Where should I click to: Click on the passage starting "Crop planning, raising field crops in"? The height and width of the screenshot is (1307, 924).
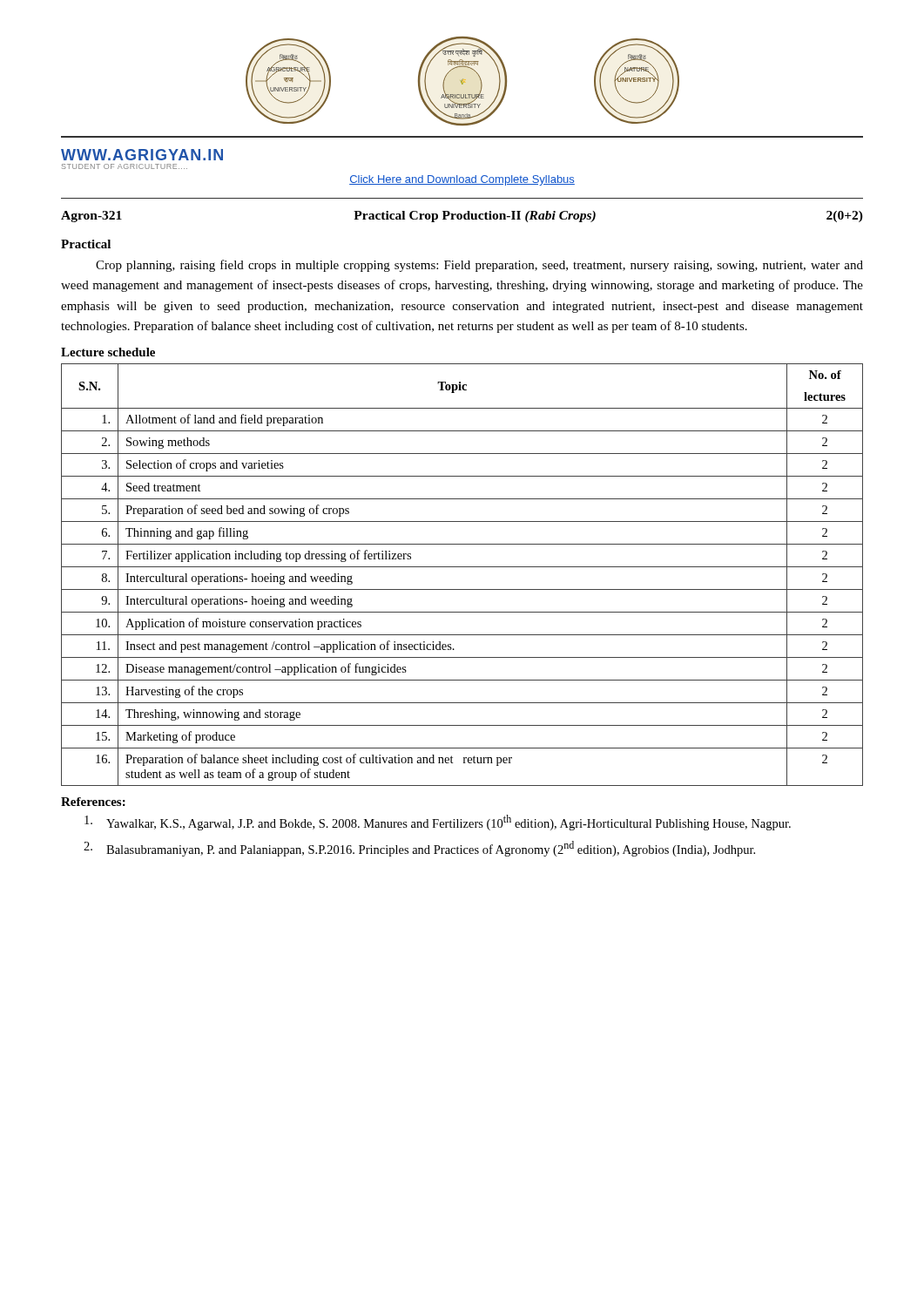click(x=462, y=295)
